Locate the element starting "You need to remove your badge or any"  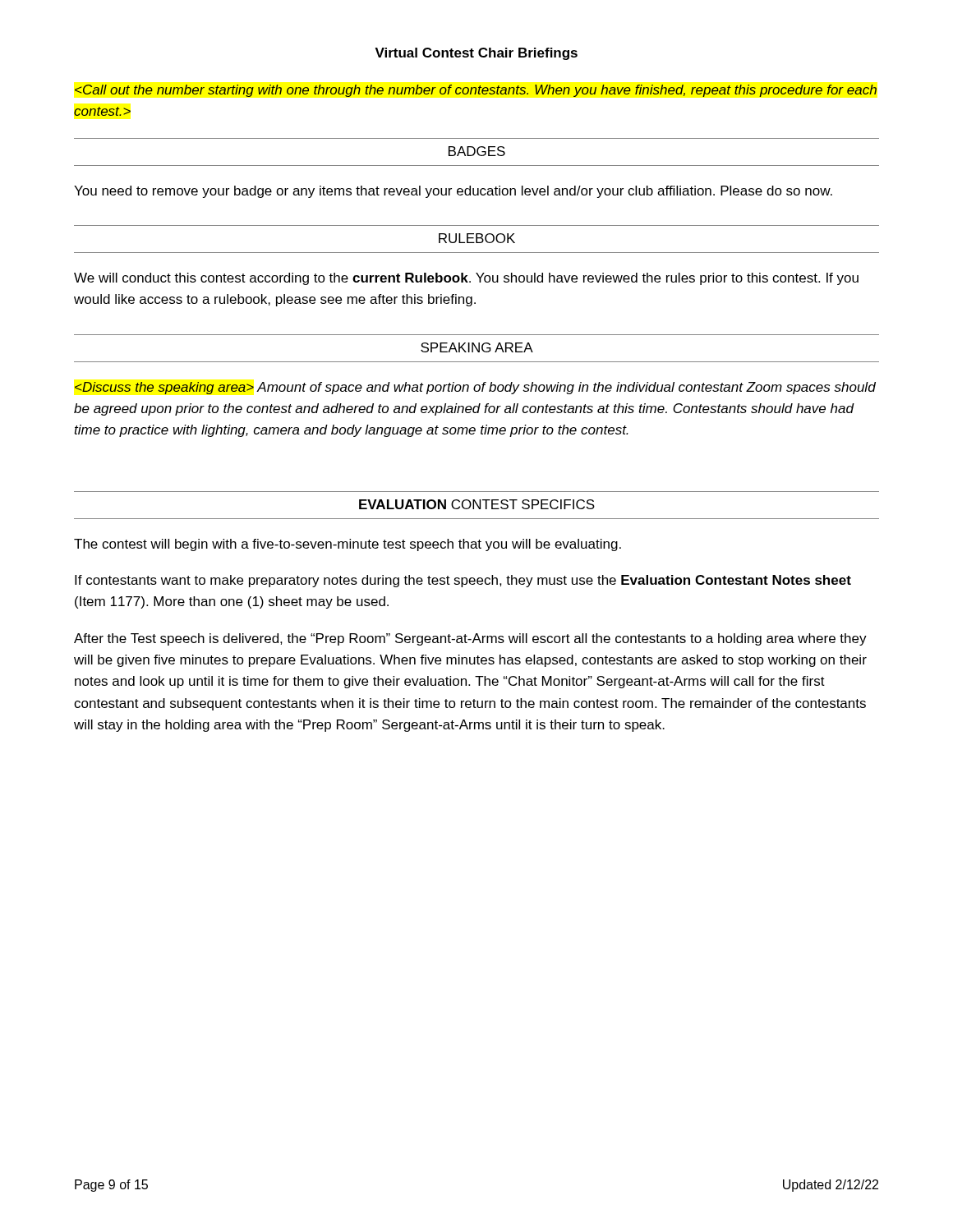(x=476, y=191)
